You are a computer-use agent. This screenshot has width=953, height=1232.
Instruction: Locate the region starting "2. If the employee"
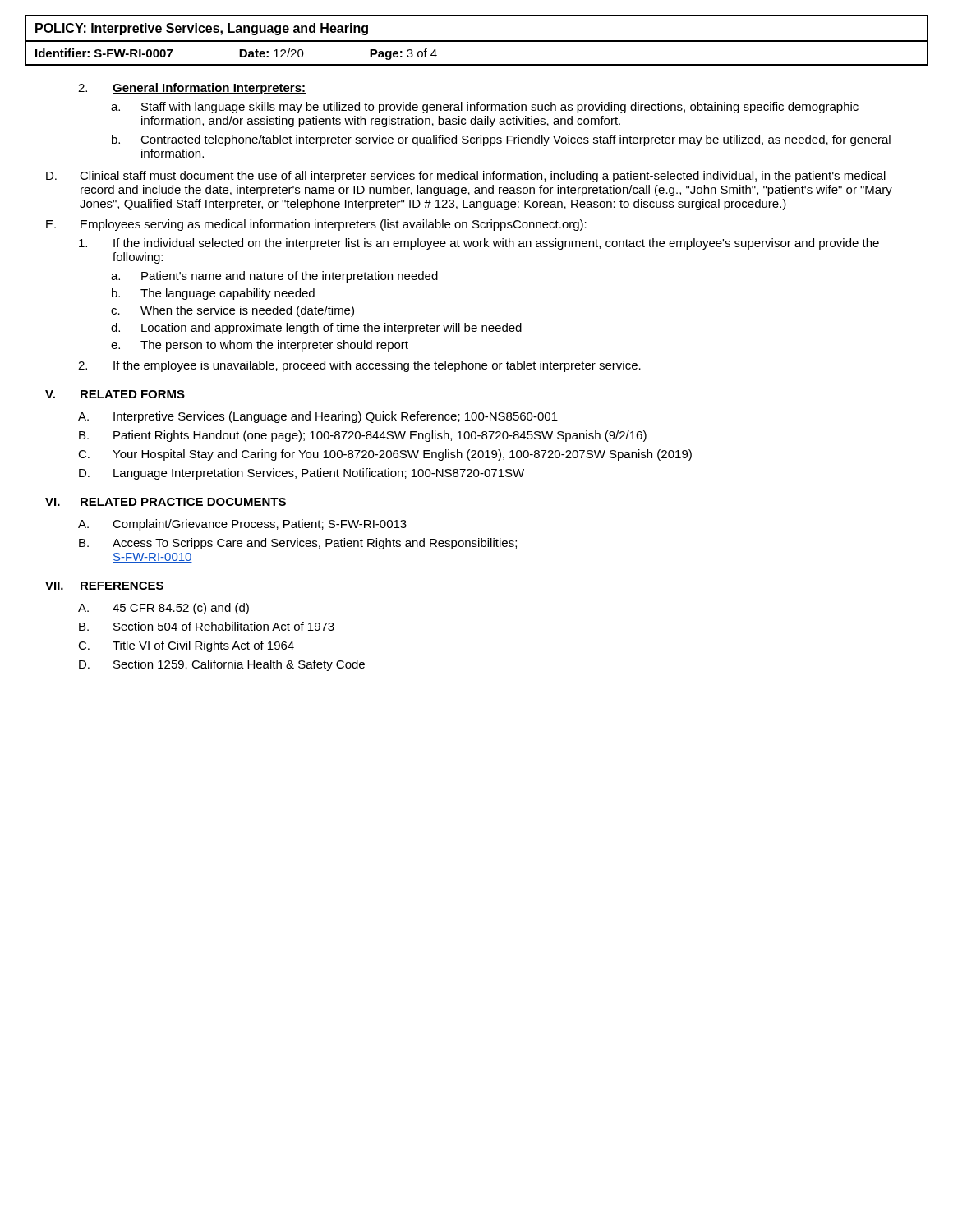360,365
